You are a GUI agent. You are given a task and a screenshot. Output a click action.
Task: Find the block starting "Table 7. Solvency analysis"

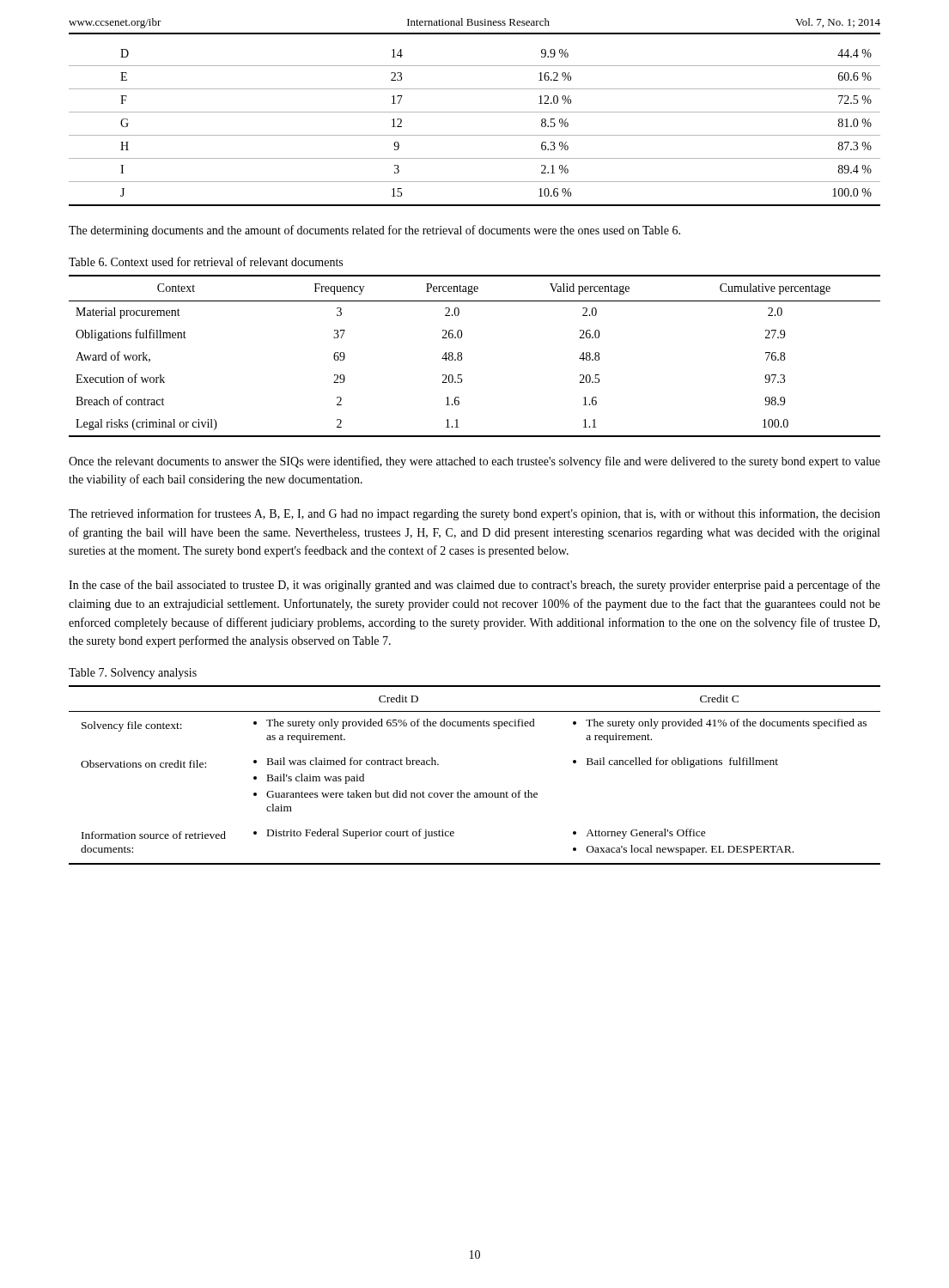point(133,673)
